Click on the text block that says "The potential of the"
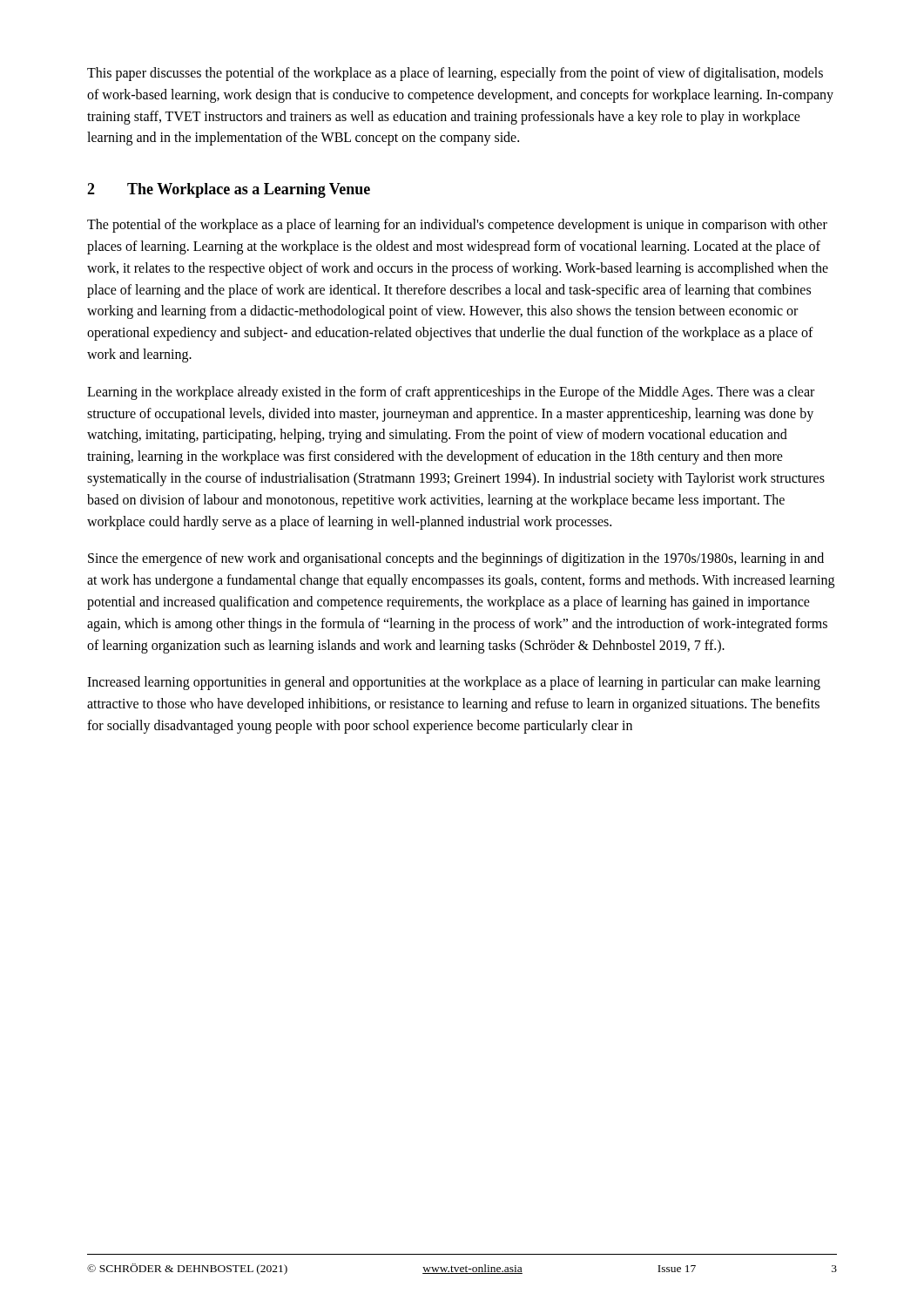Image resolution: width=924 pixels, height=1307 pixels. (x=458, y=289)
